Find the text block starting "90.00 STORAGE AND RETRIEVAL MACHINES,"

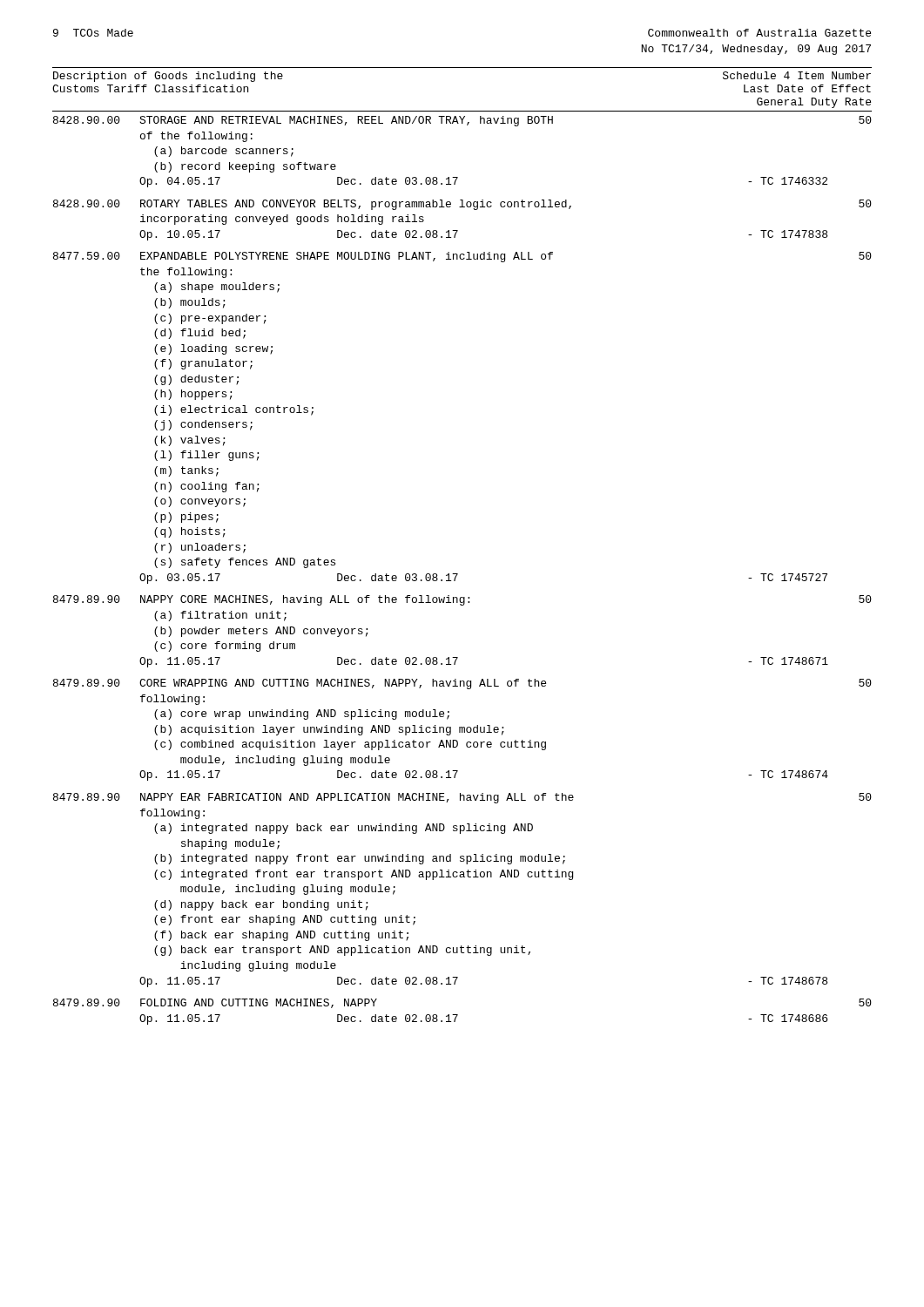click(462, 121)
